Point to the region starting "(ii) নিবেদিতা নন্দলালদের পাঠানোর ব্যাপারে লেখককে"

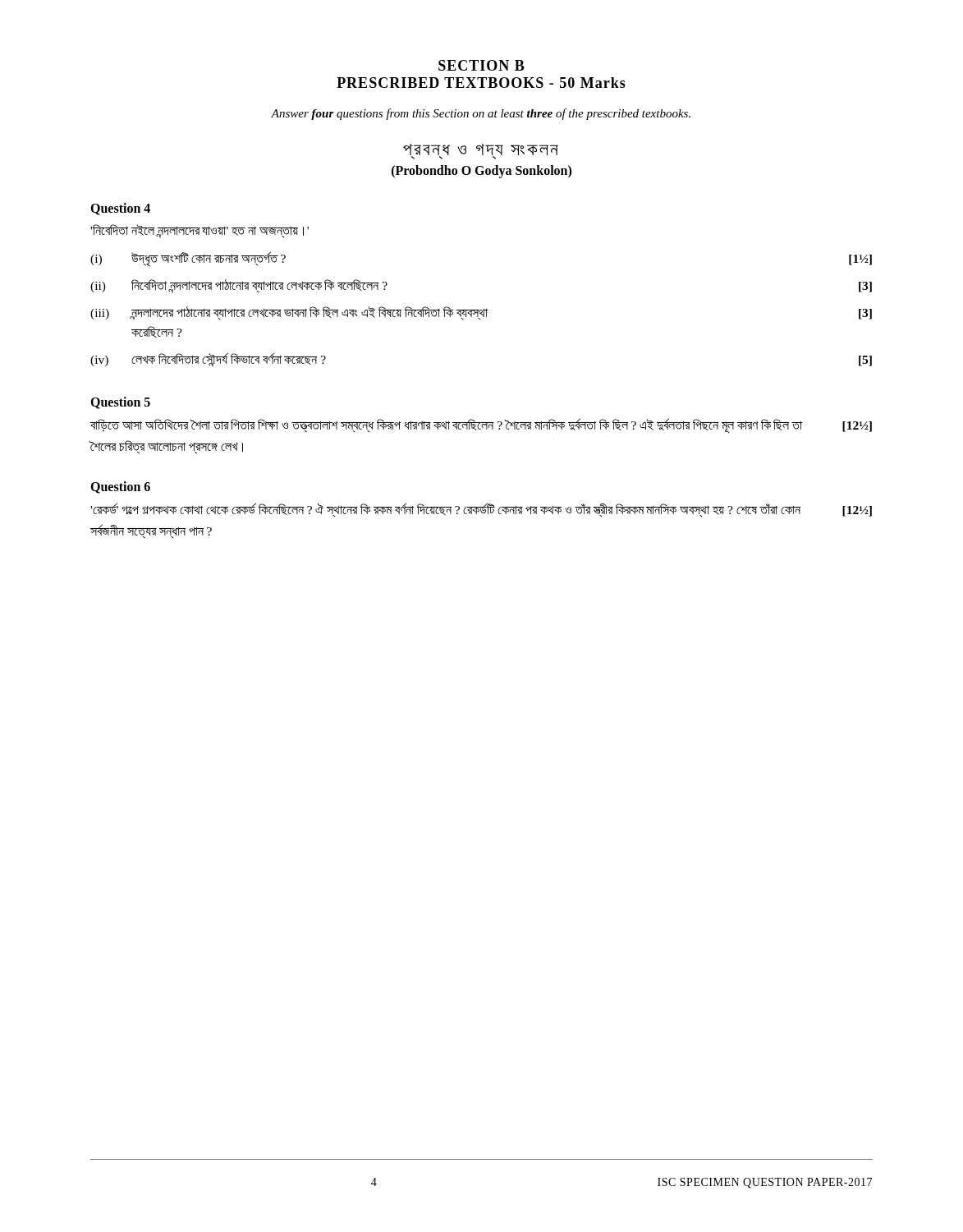click(x=267, y=285)
